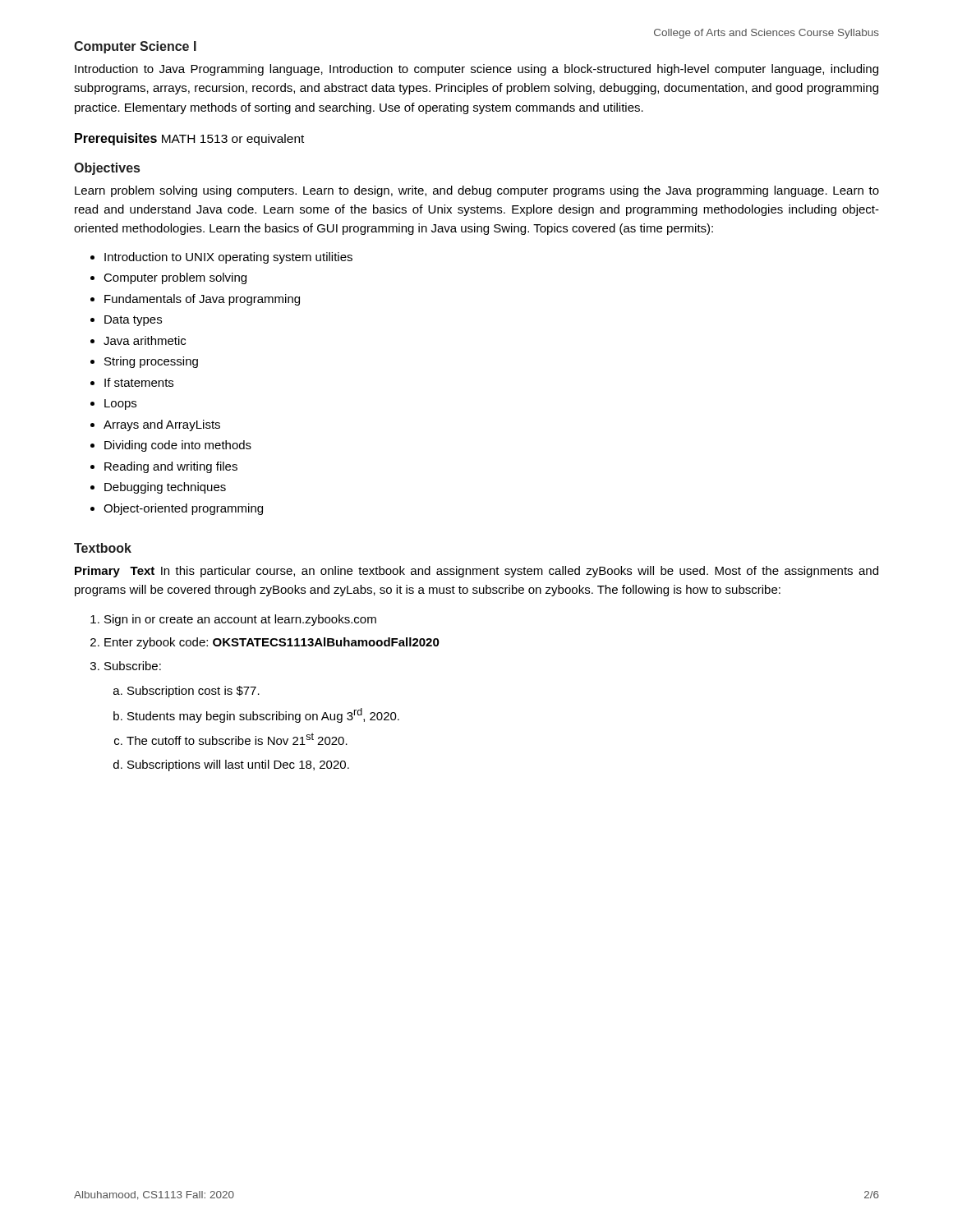Locate the list item with the text "Dividing code into methods"

[178, 446]
